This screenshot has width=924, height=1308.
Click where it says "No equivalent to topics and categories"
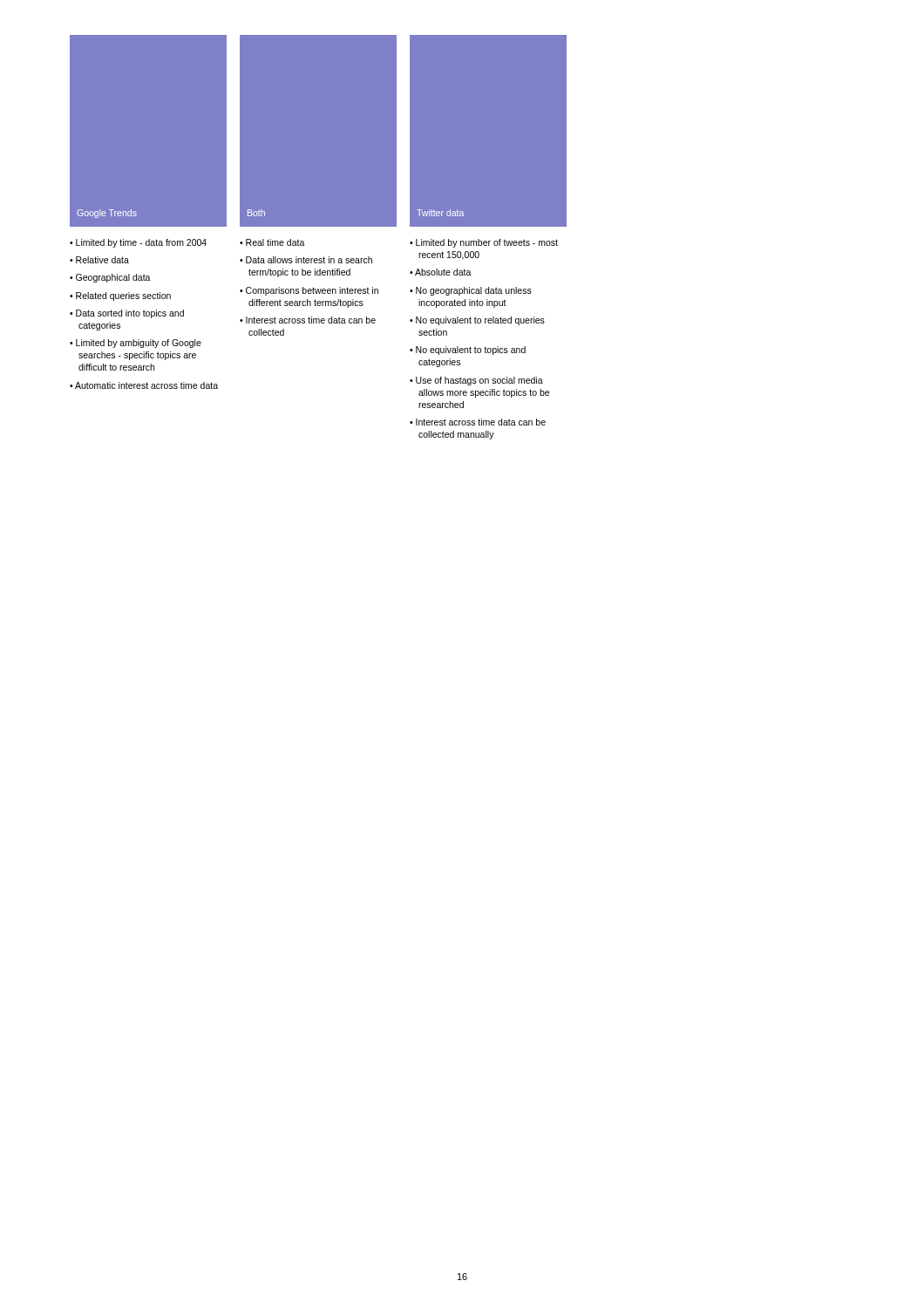coord(488,356)
